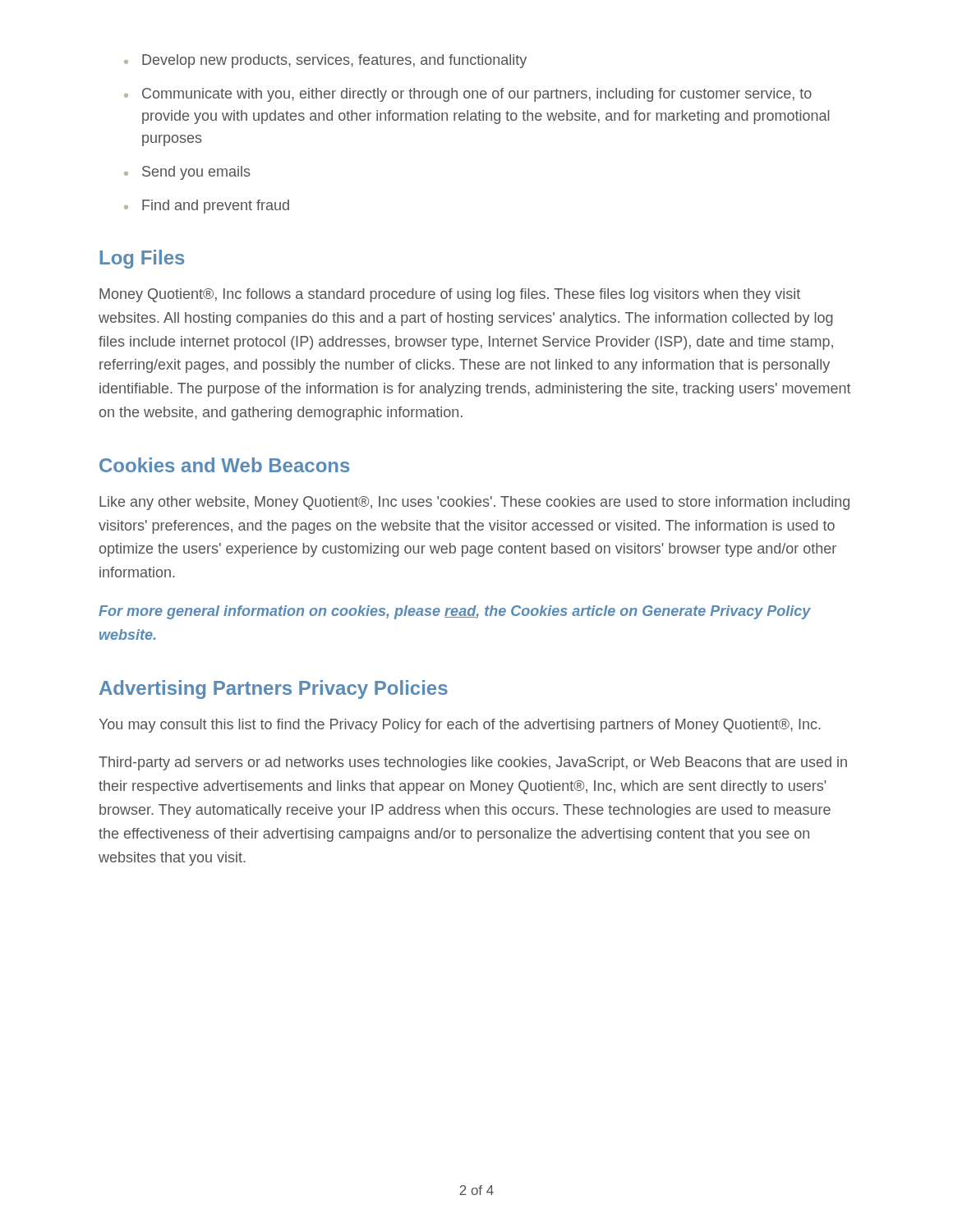Click where it says "Cookies and Web Beacons"

point(224,465)
